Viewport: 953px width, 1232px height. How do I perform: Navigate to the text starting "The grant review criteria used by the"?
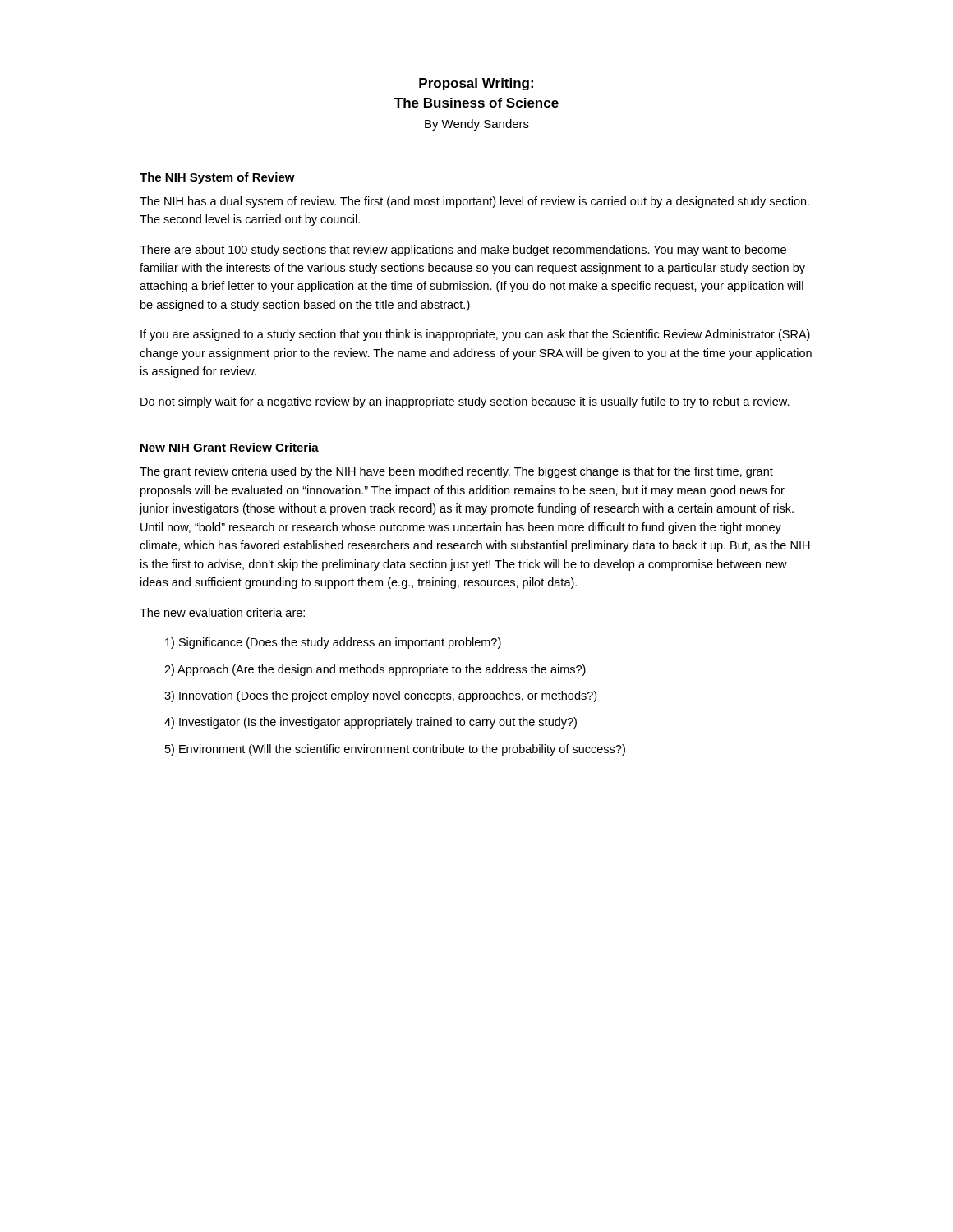coord(475,527)
